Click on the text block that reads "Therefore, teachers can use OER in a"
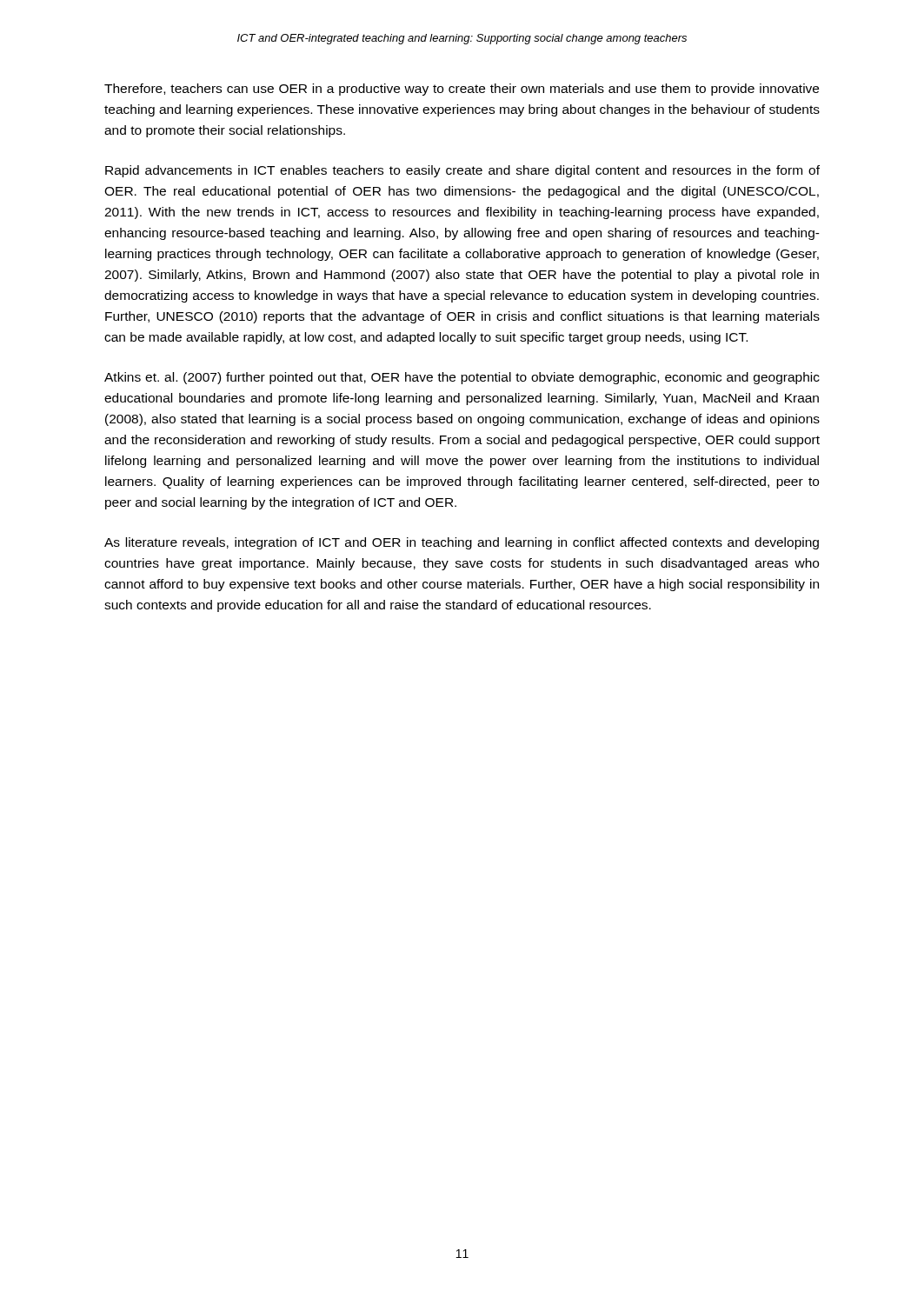 (x=462, y=109)
